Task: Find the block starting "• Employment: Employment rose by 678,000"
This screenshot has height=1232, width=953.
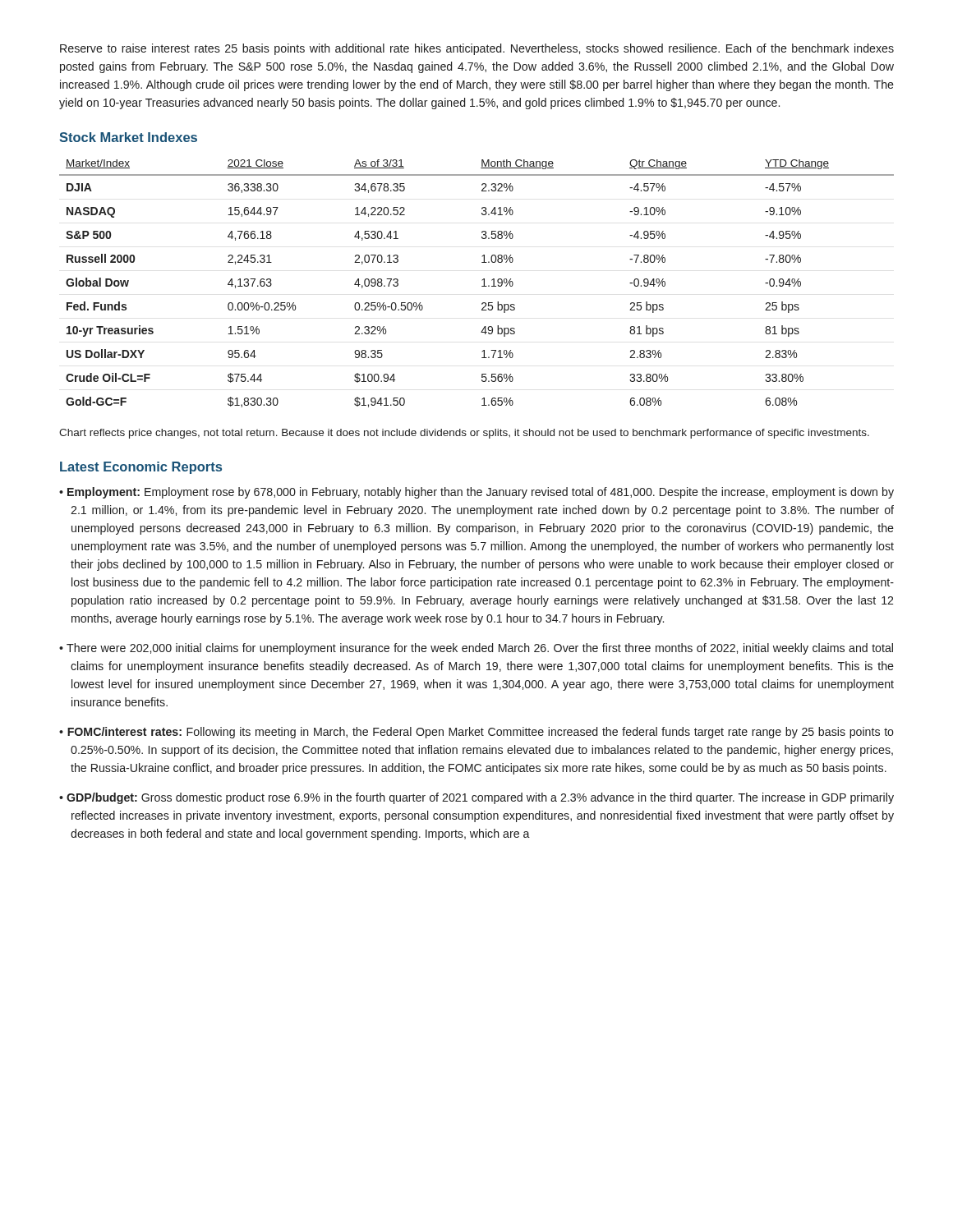Action: tap(476, 555)
